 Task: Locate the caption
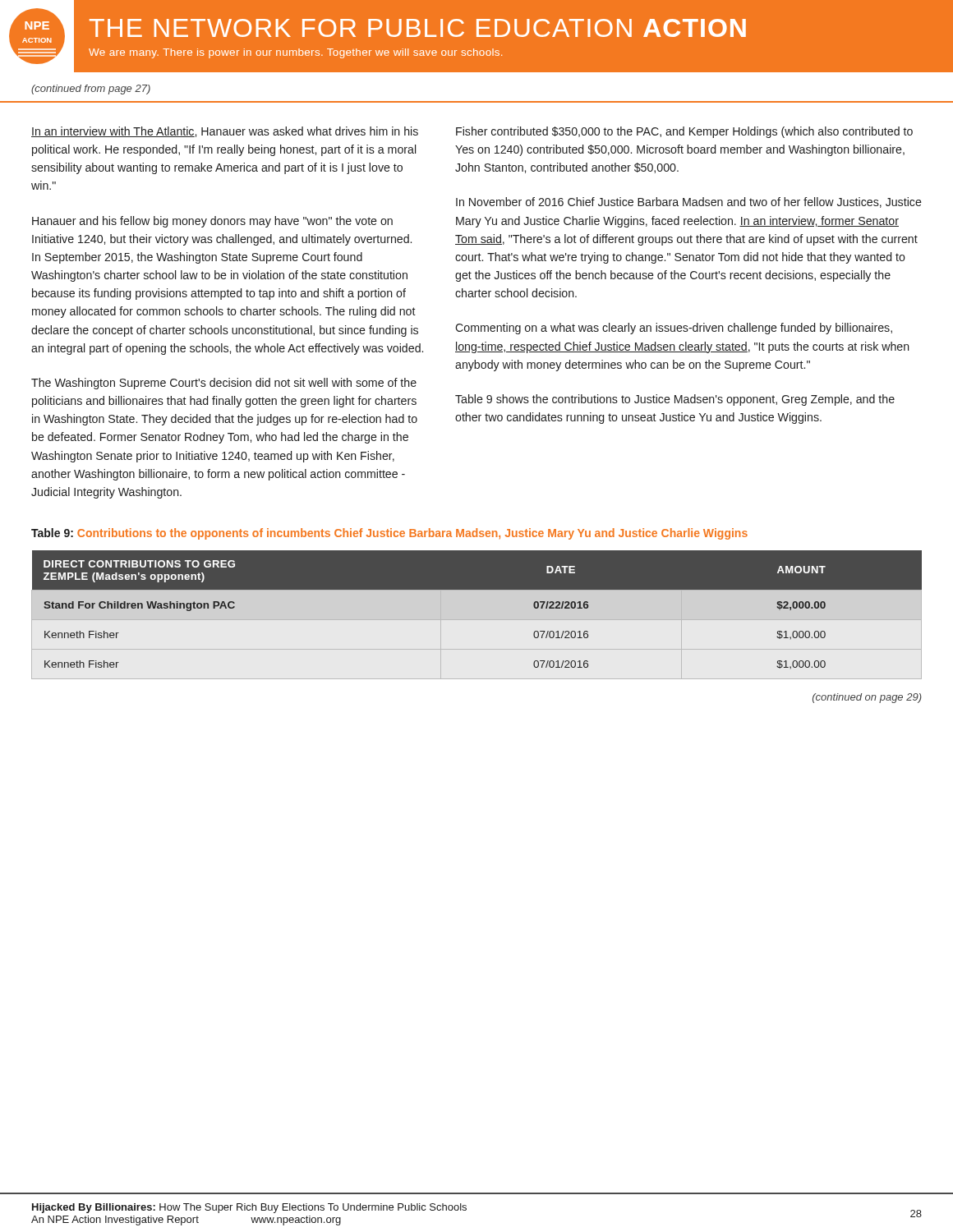click(389, 533)
